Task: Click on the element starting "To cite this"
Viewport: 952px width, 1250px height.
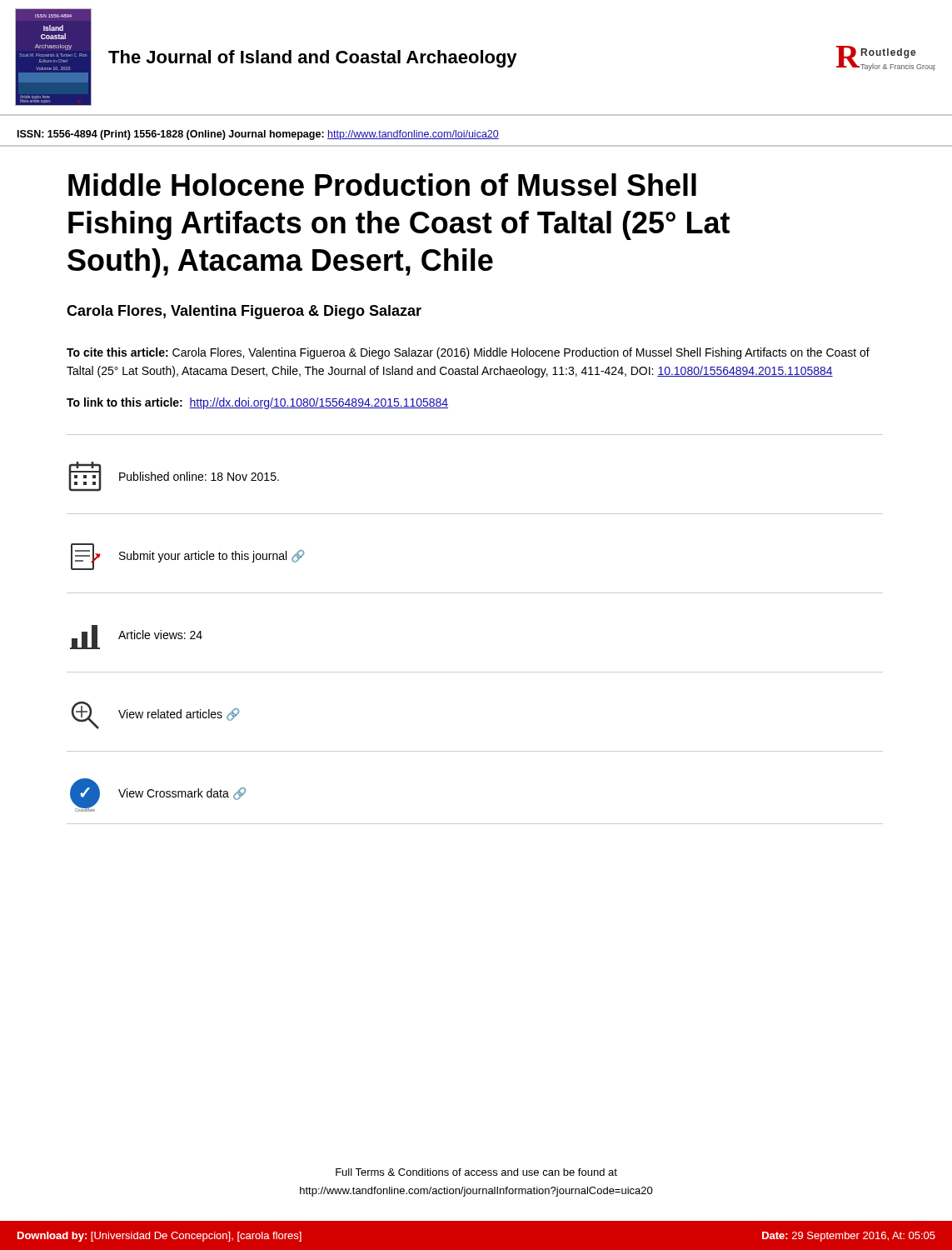Action: (x=468, y=362)
